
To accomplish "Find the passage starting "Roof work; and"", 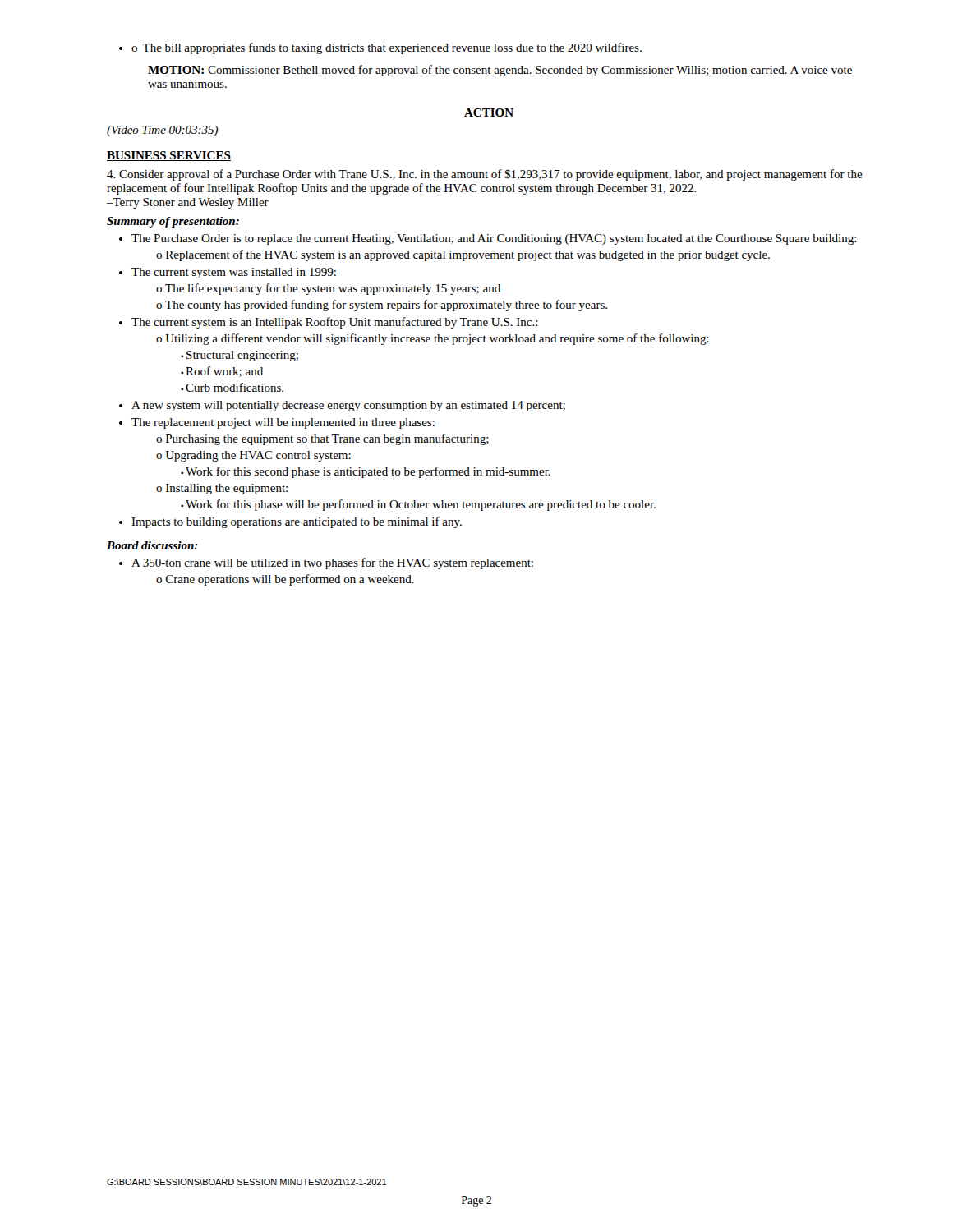I will [224, 371].
